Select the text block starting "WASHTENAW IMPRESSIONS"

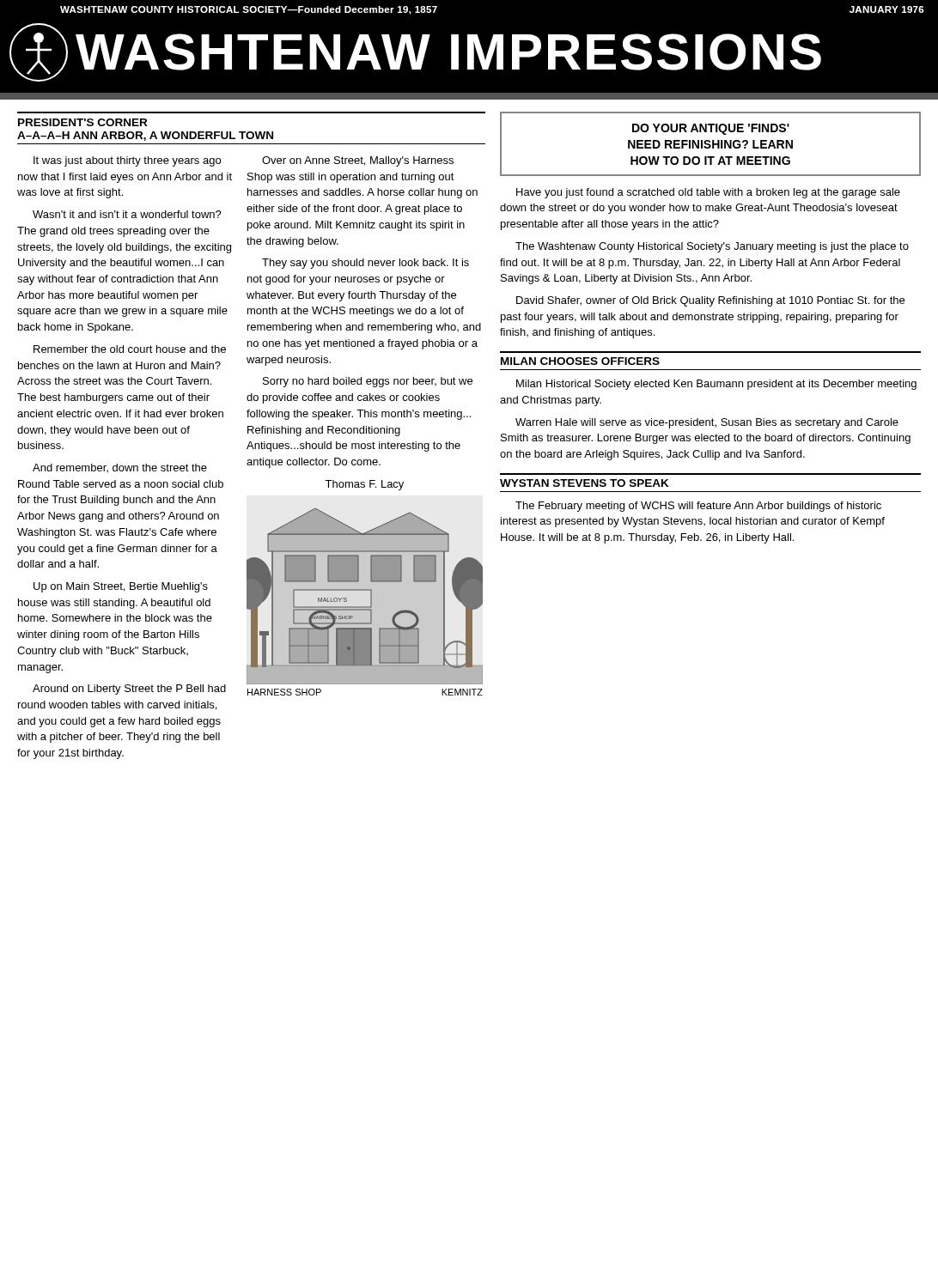(450, 52)
